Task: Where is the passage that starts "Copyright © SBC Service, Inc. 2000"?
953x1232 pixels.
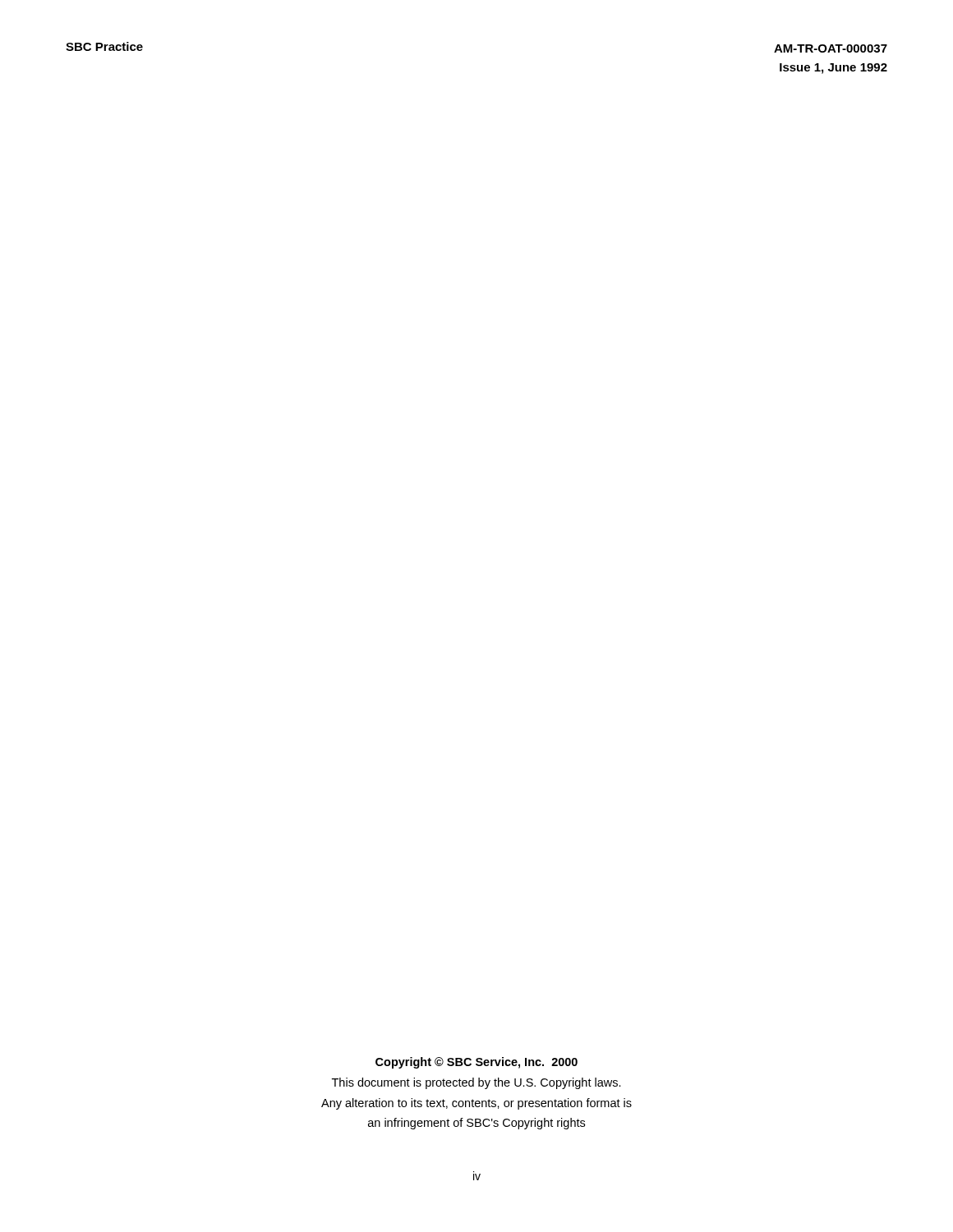Action: tap(476, 1093)
